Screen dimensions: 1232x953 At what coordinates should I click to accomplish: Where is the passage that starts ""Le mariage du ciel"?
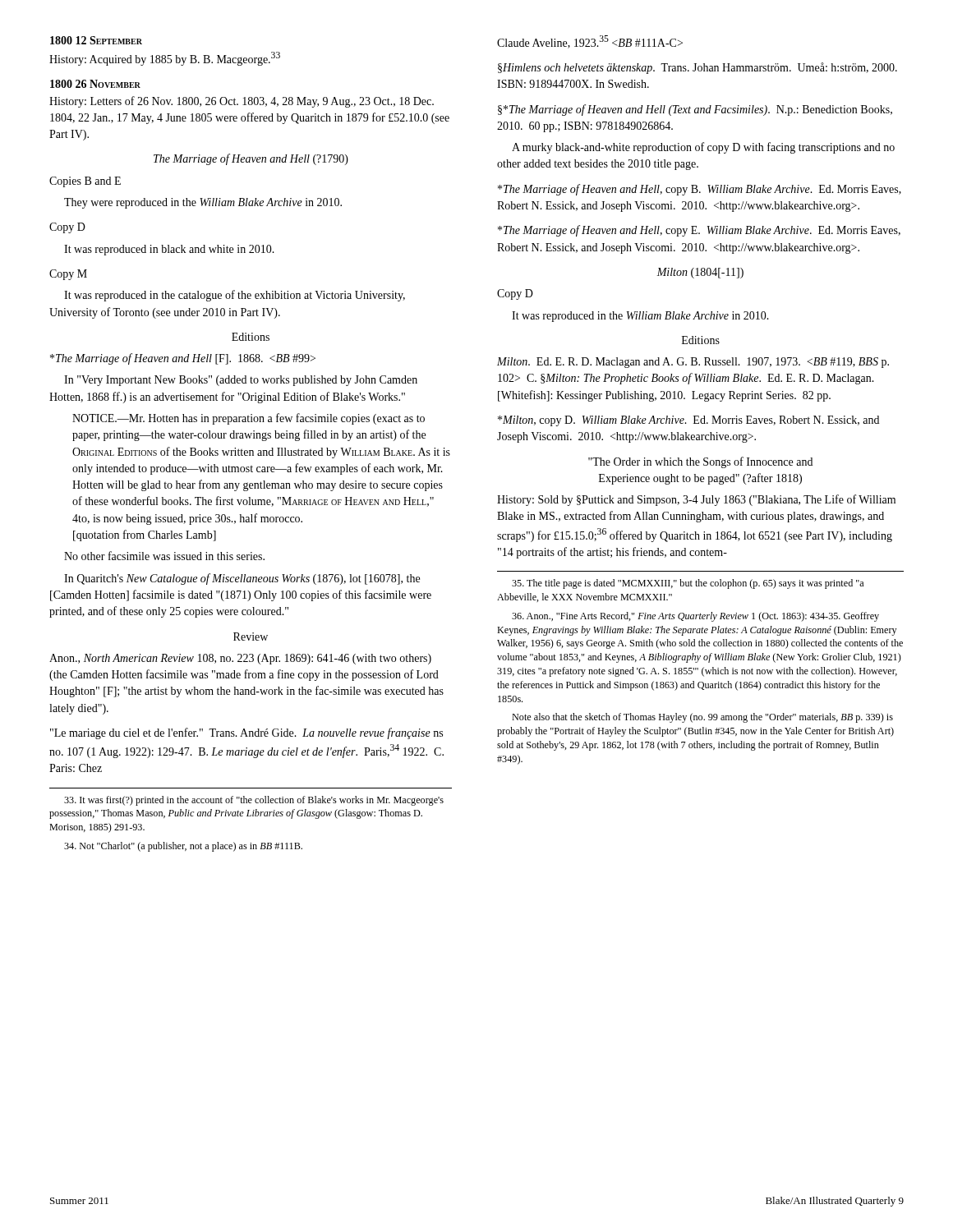251,751
